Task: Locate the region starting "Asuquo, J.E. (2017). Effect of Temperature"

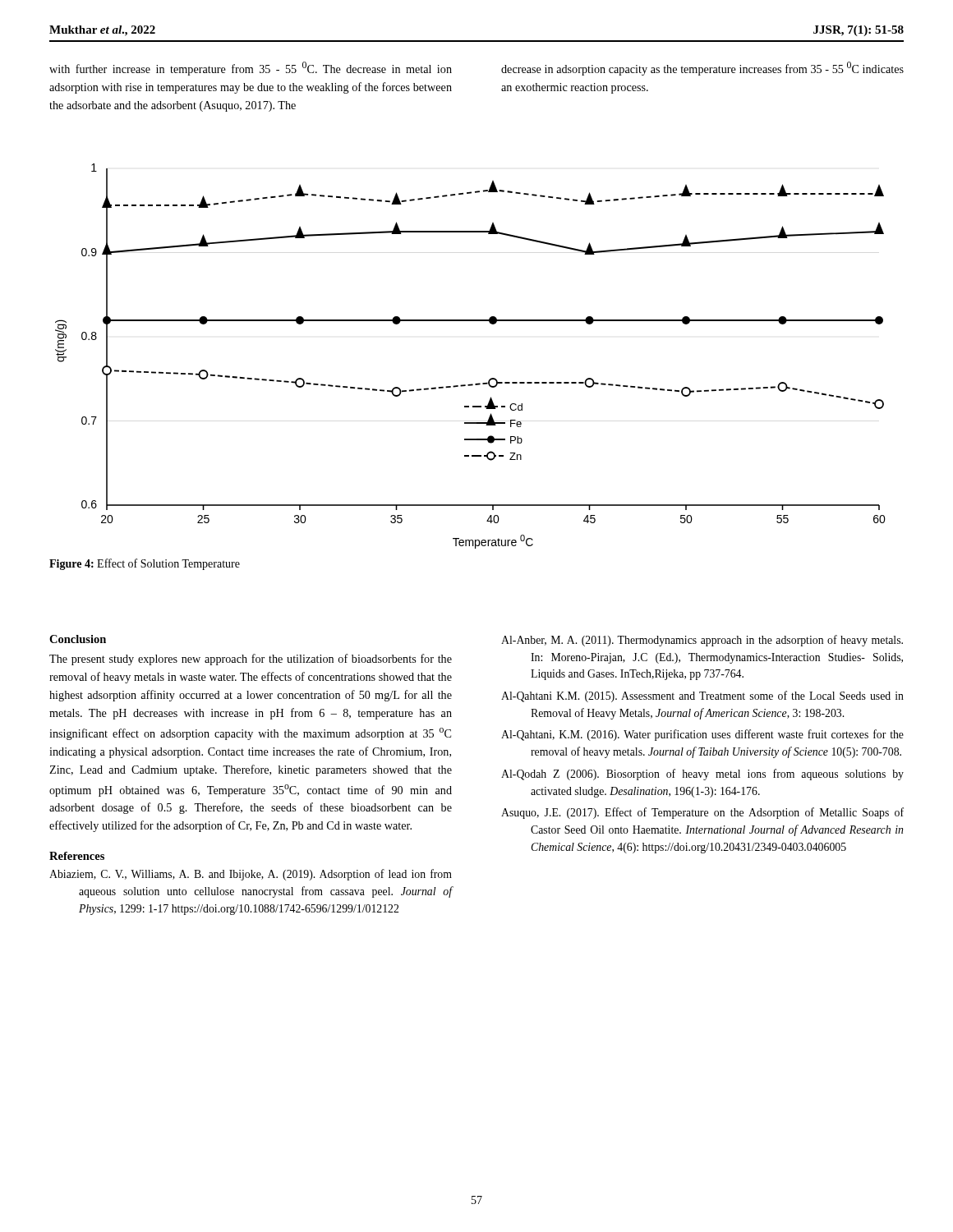Action: coord(702,830)
